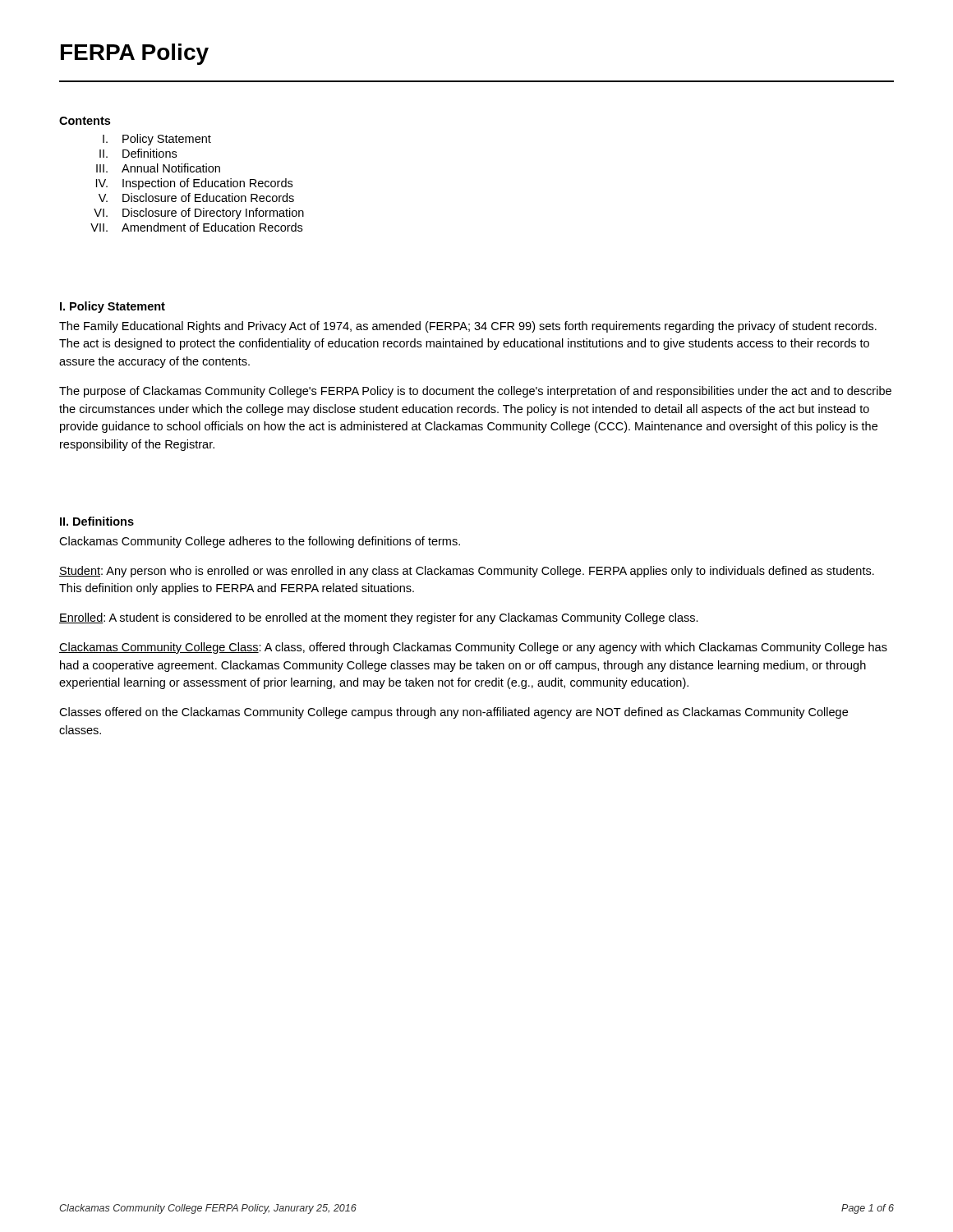Click on the section header containing "II. Definitions"
953x1232 pixels.
coord(97,521)
